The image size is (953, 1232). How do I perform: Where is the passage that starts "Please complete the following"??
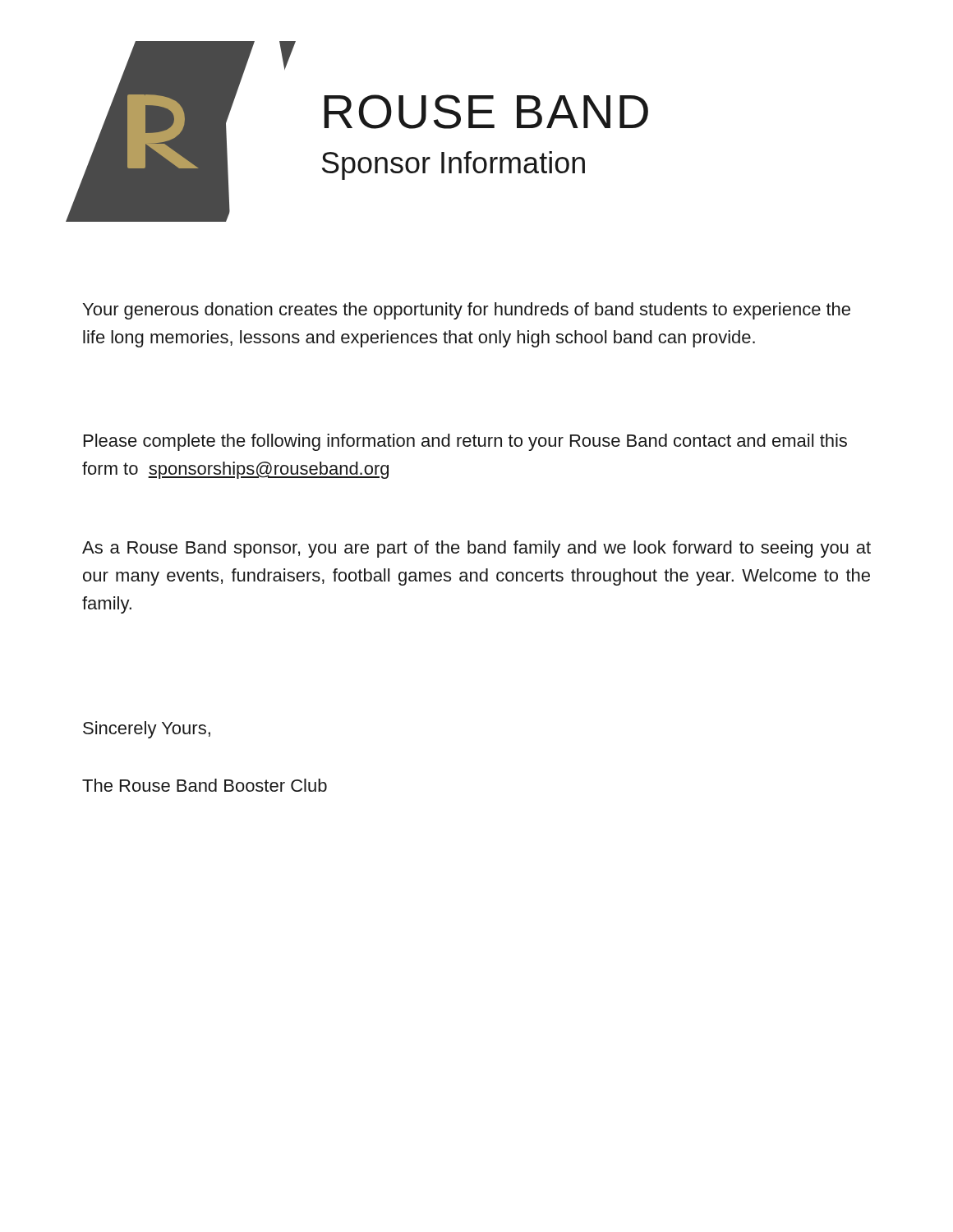pos(465,455)
